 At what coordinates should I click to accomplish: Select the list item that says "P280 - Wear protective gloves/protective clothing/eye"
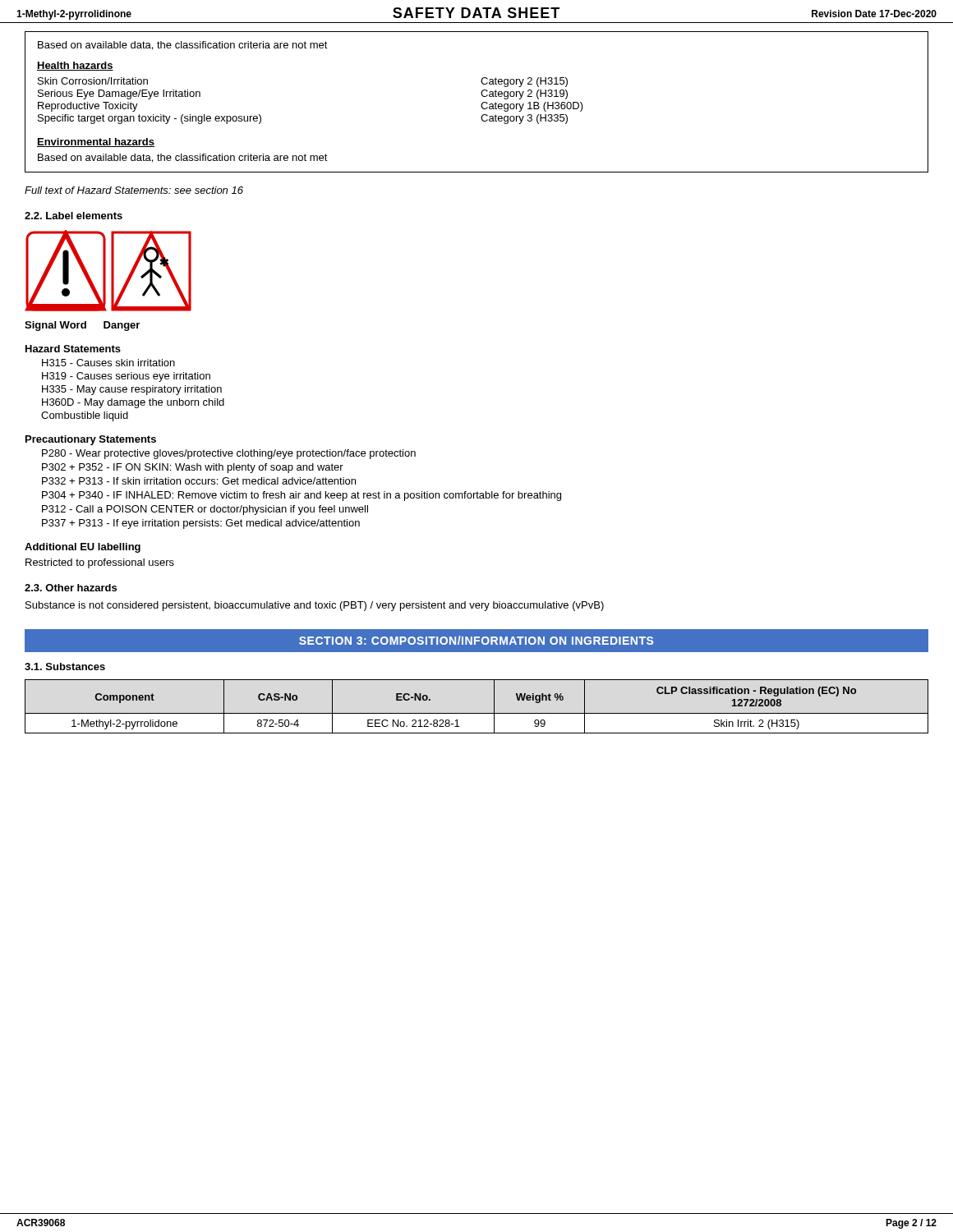coord(229,453)
